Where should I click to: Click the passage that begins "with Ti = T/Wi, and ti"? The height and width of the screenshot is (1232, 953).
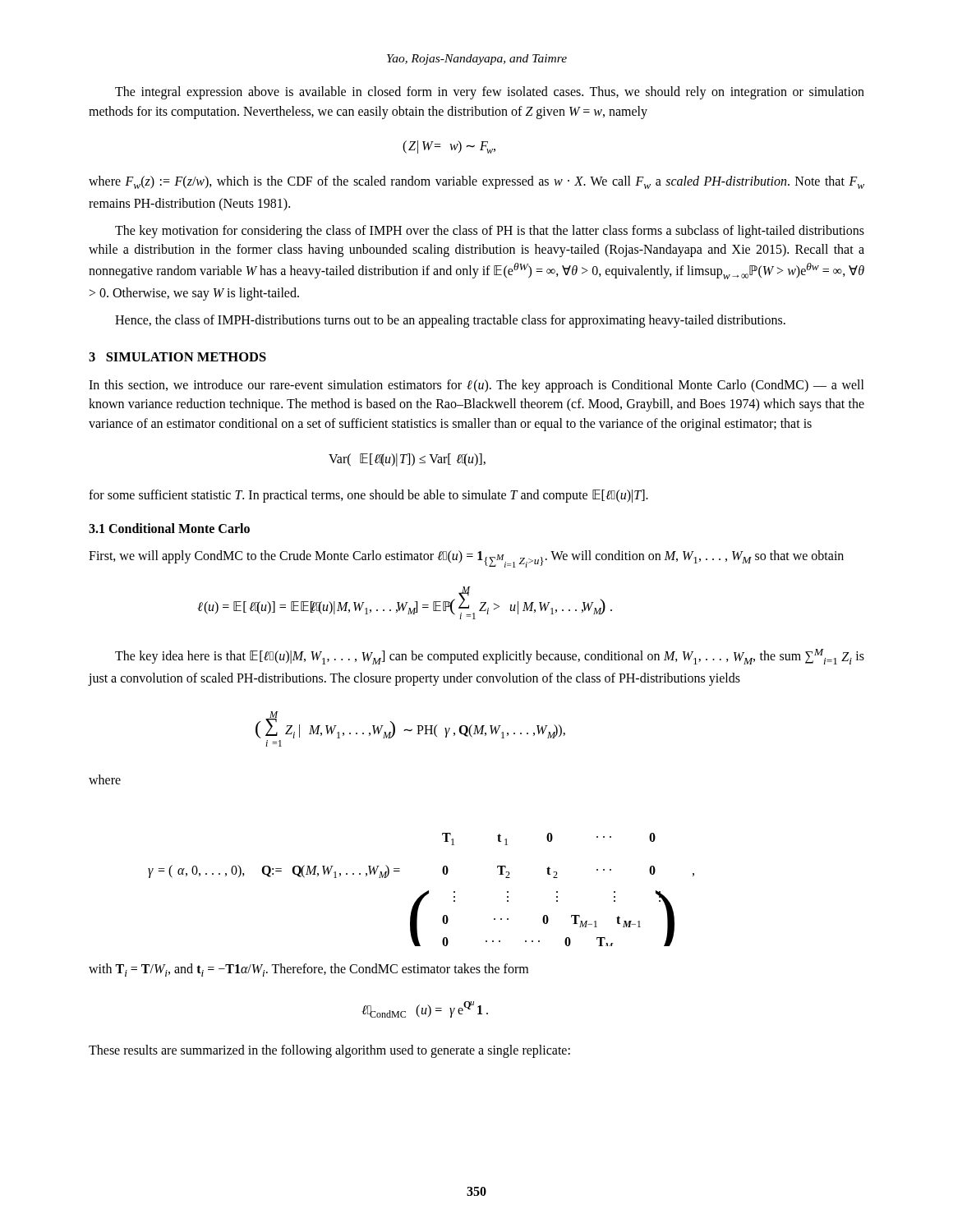476,970
